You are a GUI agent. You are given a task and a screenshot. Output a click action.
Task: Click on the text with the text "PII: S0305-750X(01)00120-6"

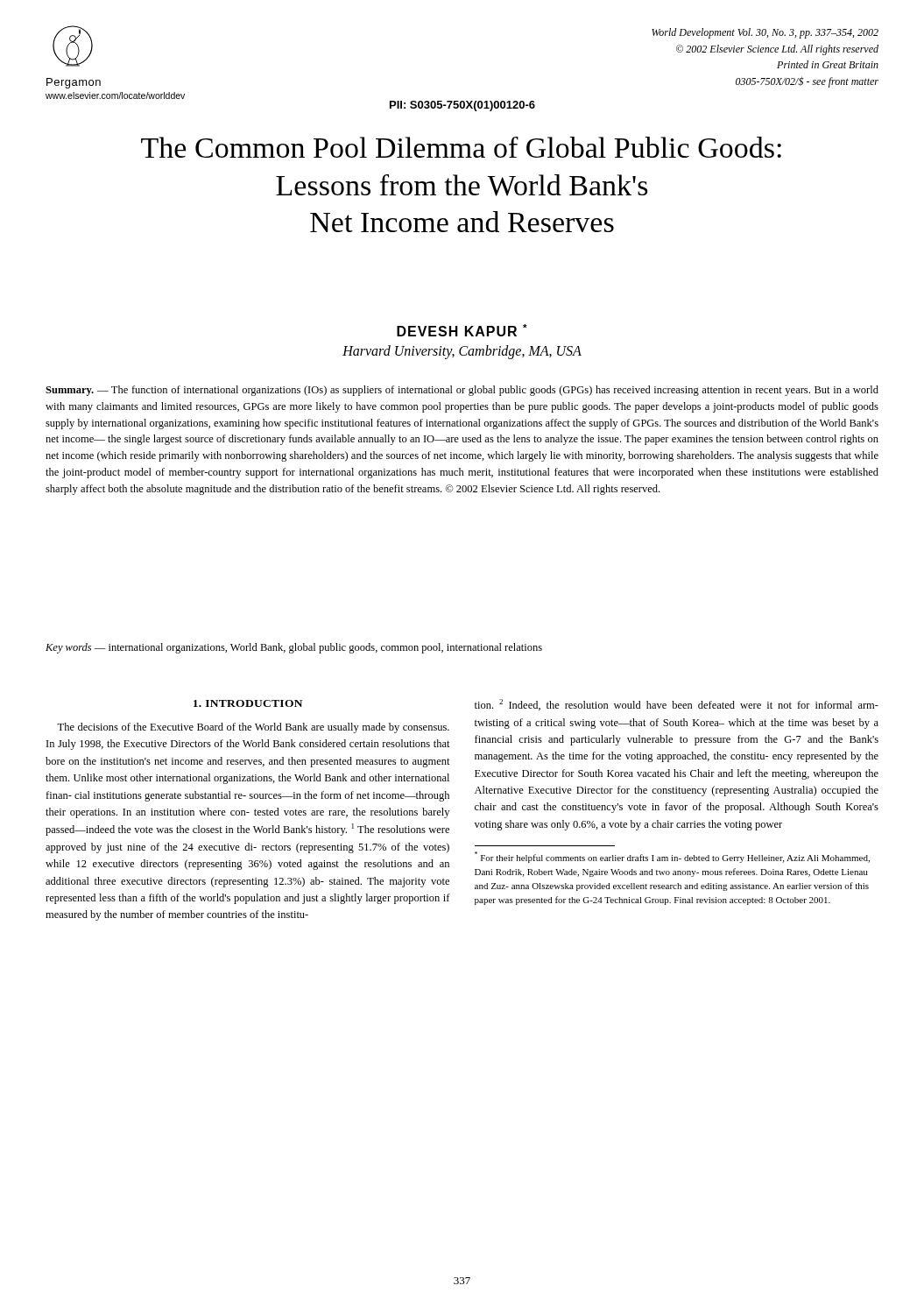462,105
